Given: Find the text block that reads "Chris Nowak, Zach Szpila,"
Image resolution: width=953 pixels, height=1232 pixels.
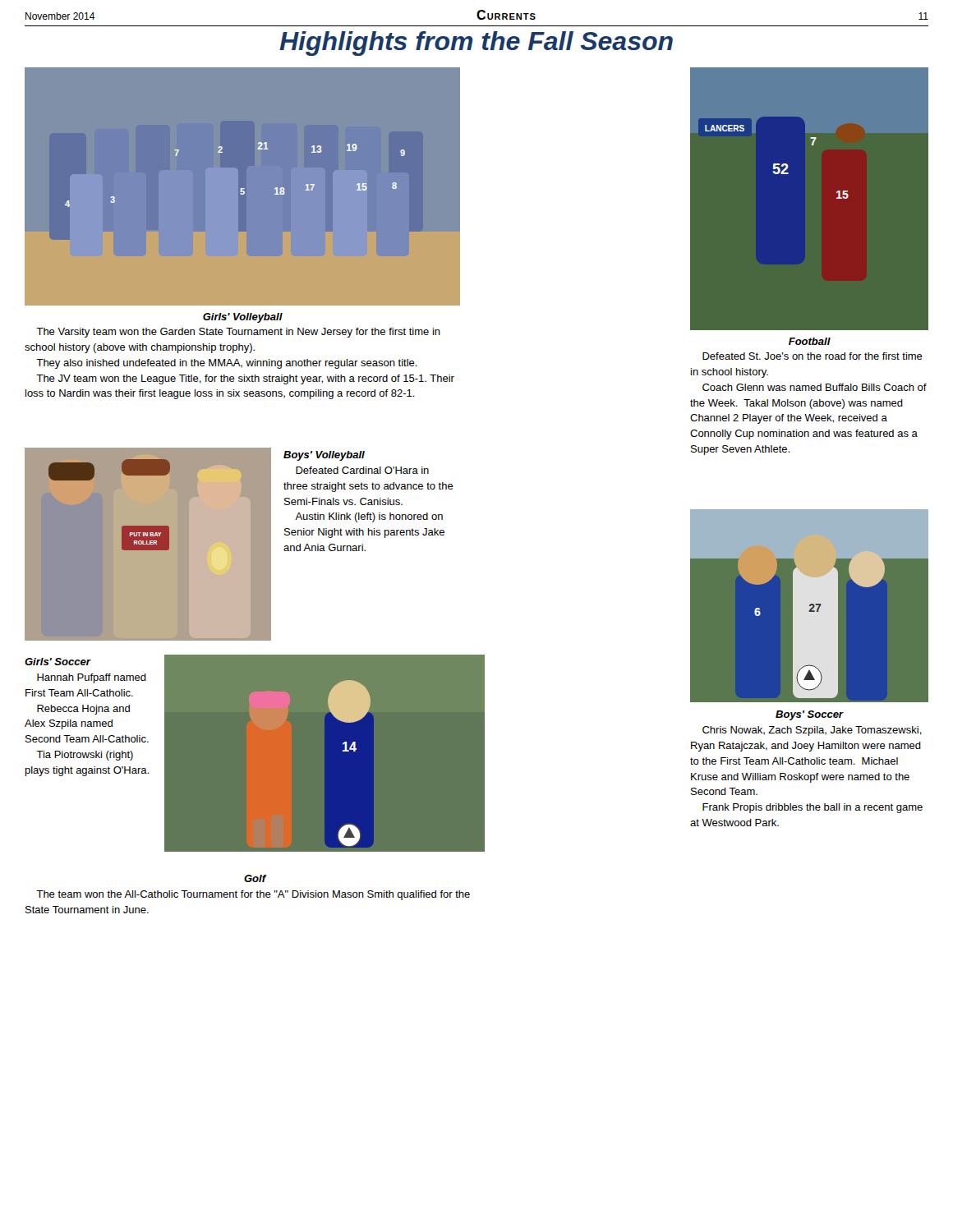Looking at the screenshot, I should point(806,776).
